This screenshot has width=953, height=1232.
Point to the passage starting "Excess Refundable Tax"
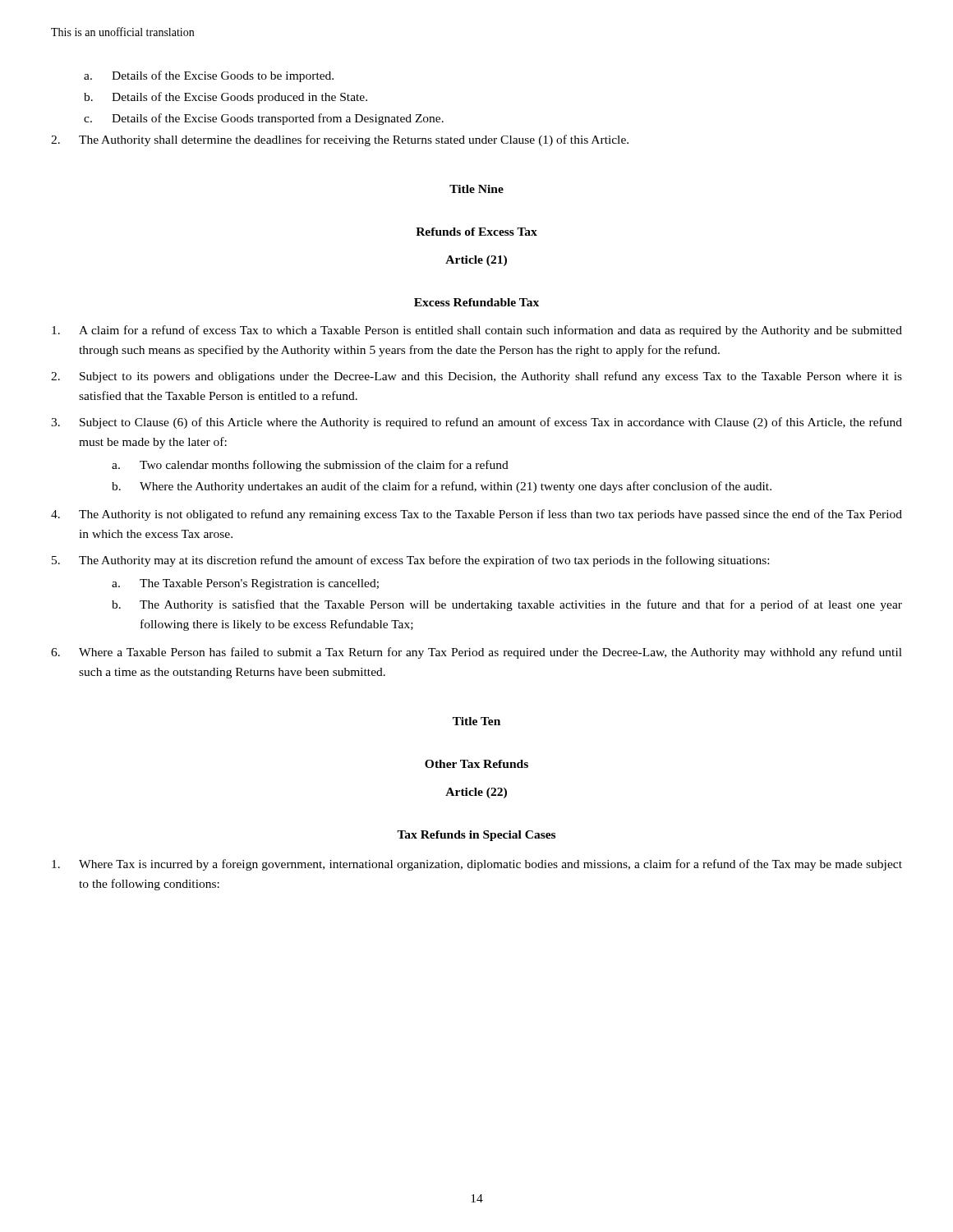pos(476,302)
